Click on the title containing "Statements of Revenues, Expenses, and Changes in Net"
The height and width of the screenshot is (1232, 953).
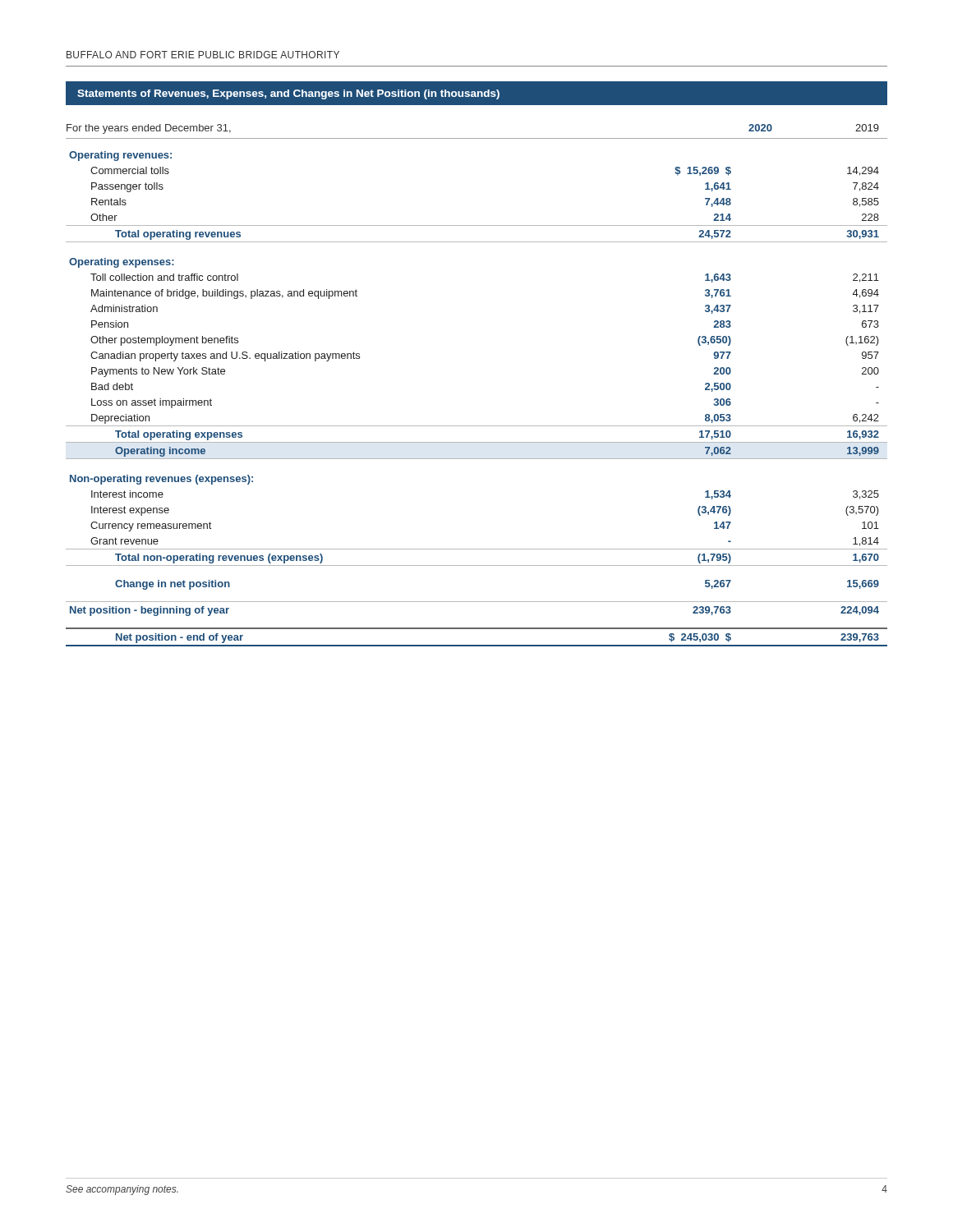click(289, 93)
